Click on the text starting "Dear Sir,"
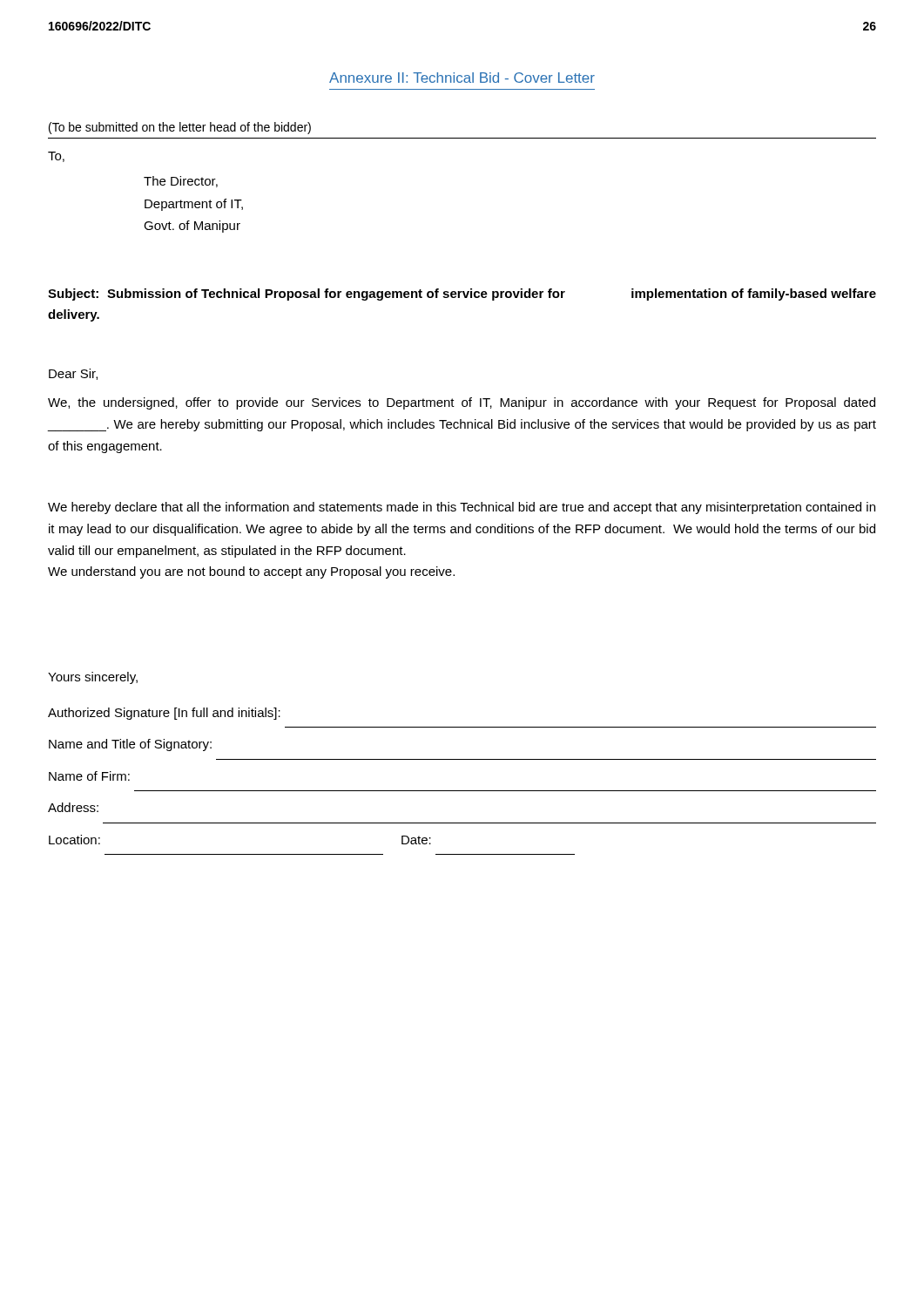 tap(73, 373)
